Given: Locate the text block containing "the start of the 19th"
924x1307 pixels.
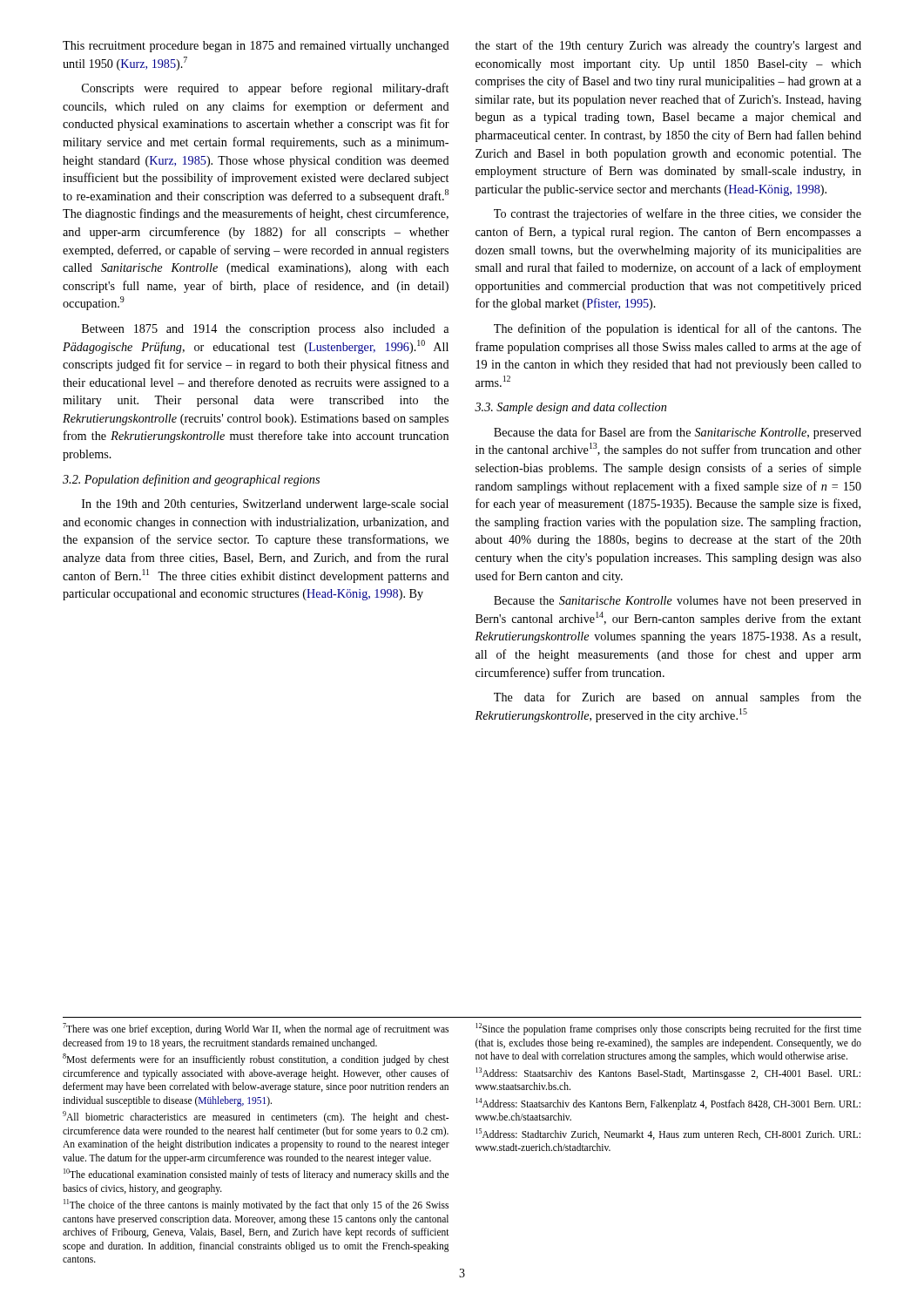Looking at the screenshot, I should coord(668,214).
